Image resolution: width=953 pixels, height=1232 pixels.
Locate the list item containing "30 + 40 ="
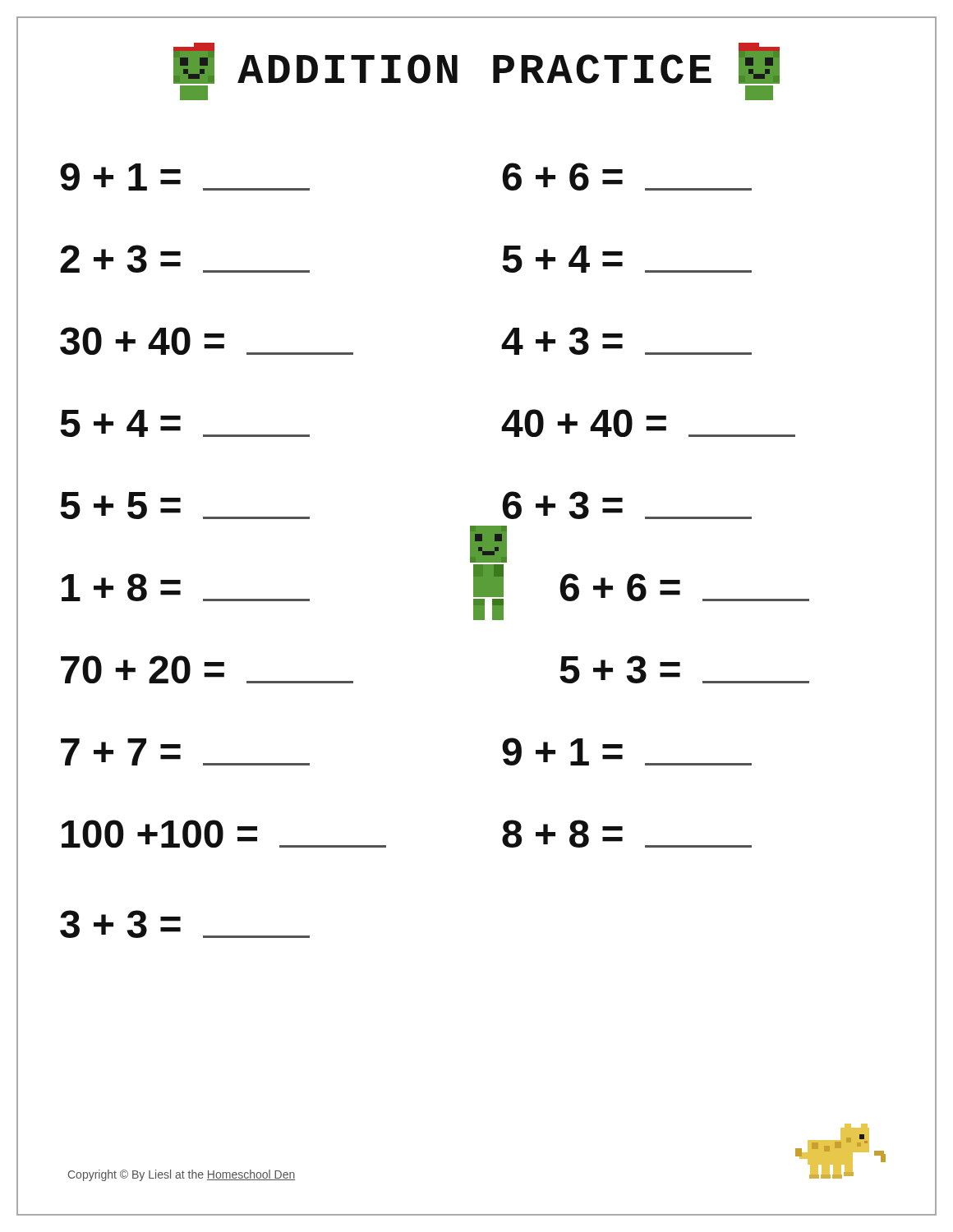[206, 340]
